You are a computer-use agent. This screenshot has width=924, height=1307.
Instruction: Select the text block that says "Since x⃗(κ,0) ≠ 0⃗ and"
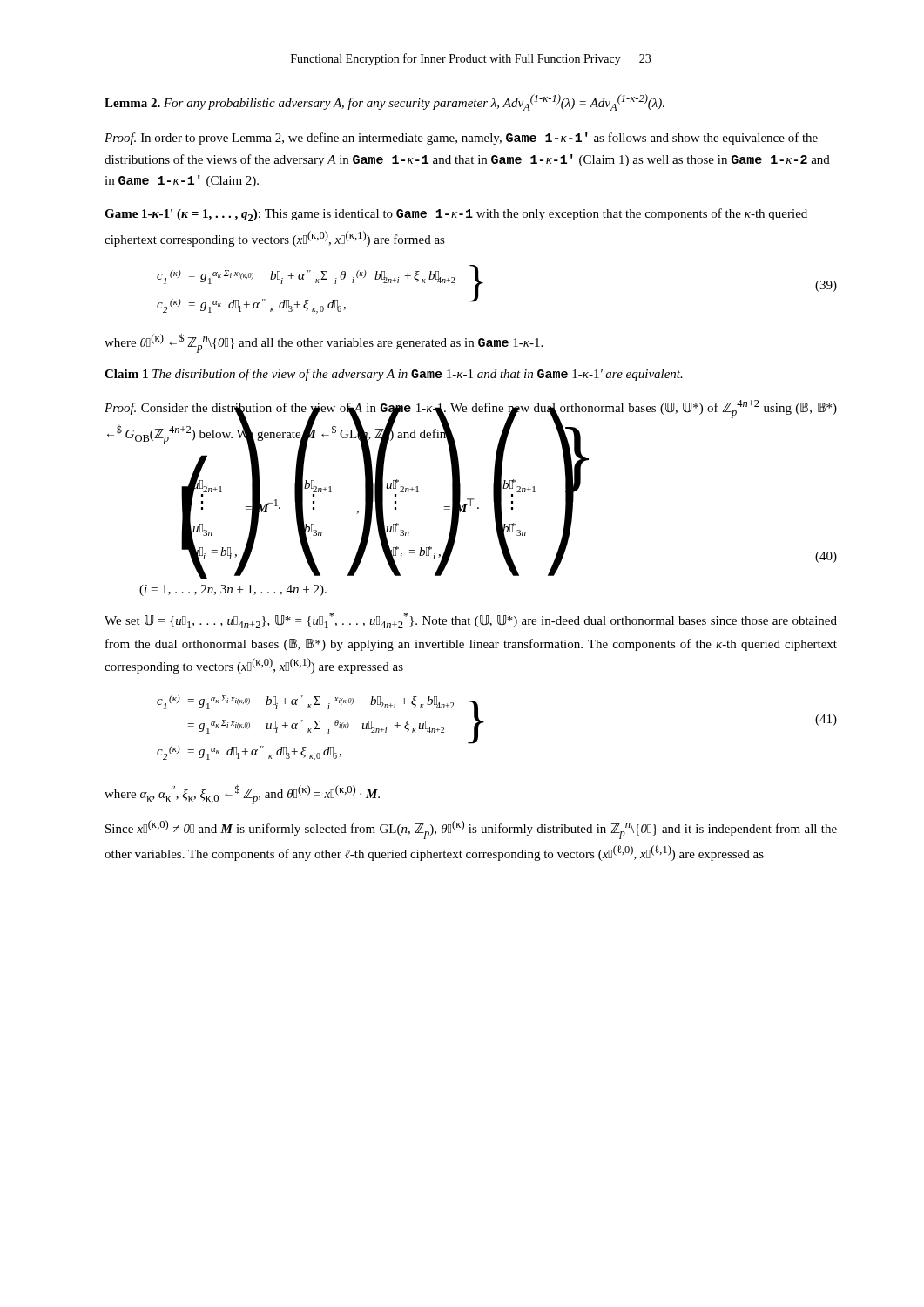(x=471, y=840)
